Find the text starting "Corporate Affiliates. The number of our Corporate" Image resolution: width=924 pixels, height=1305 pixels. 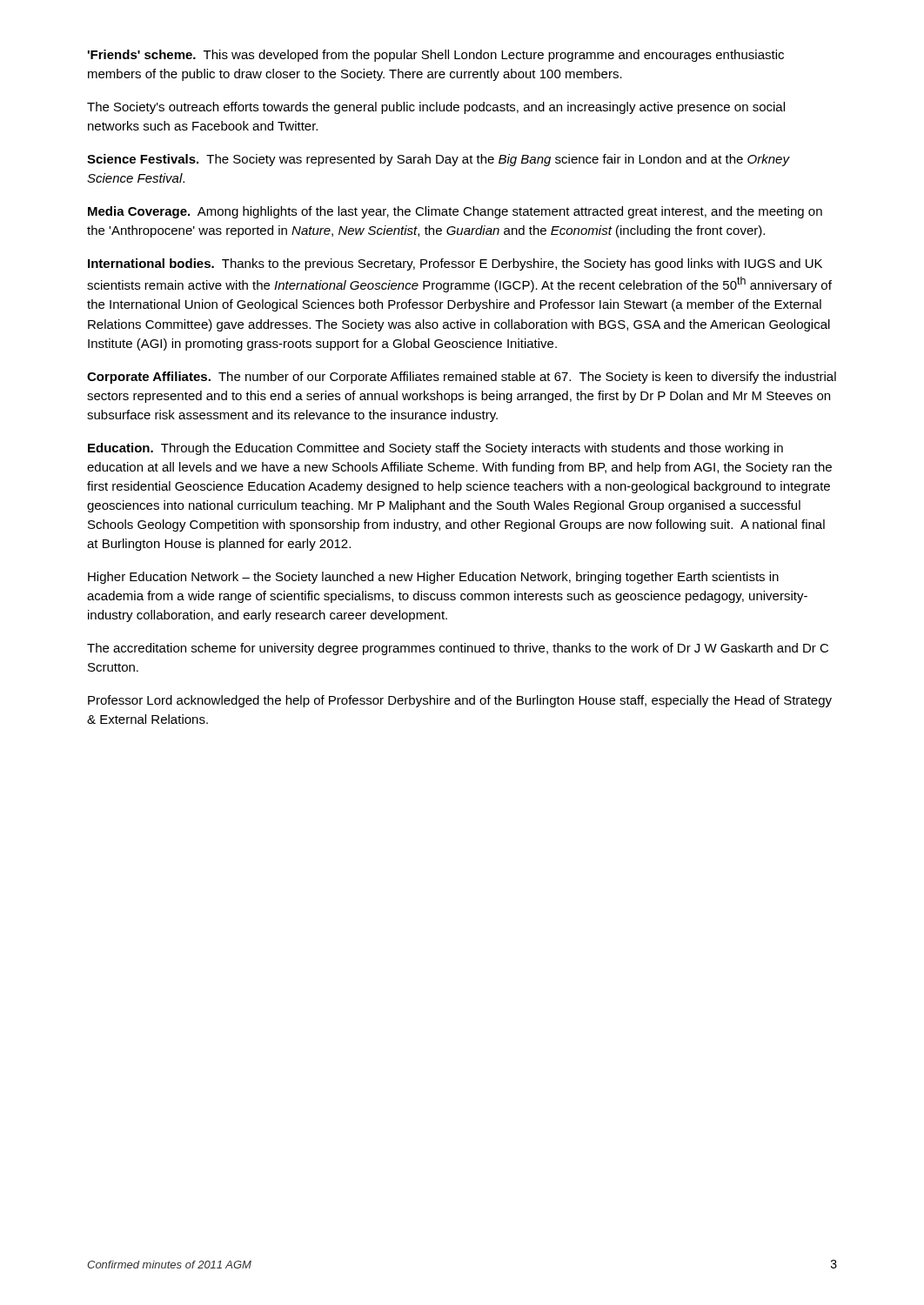tap(462, 395)
